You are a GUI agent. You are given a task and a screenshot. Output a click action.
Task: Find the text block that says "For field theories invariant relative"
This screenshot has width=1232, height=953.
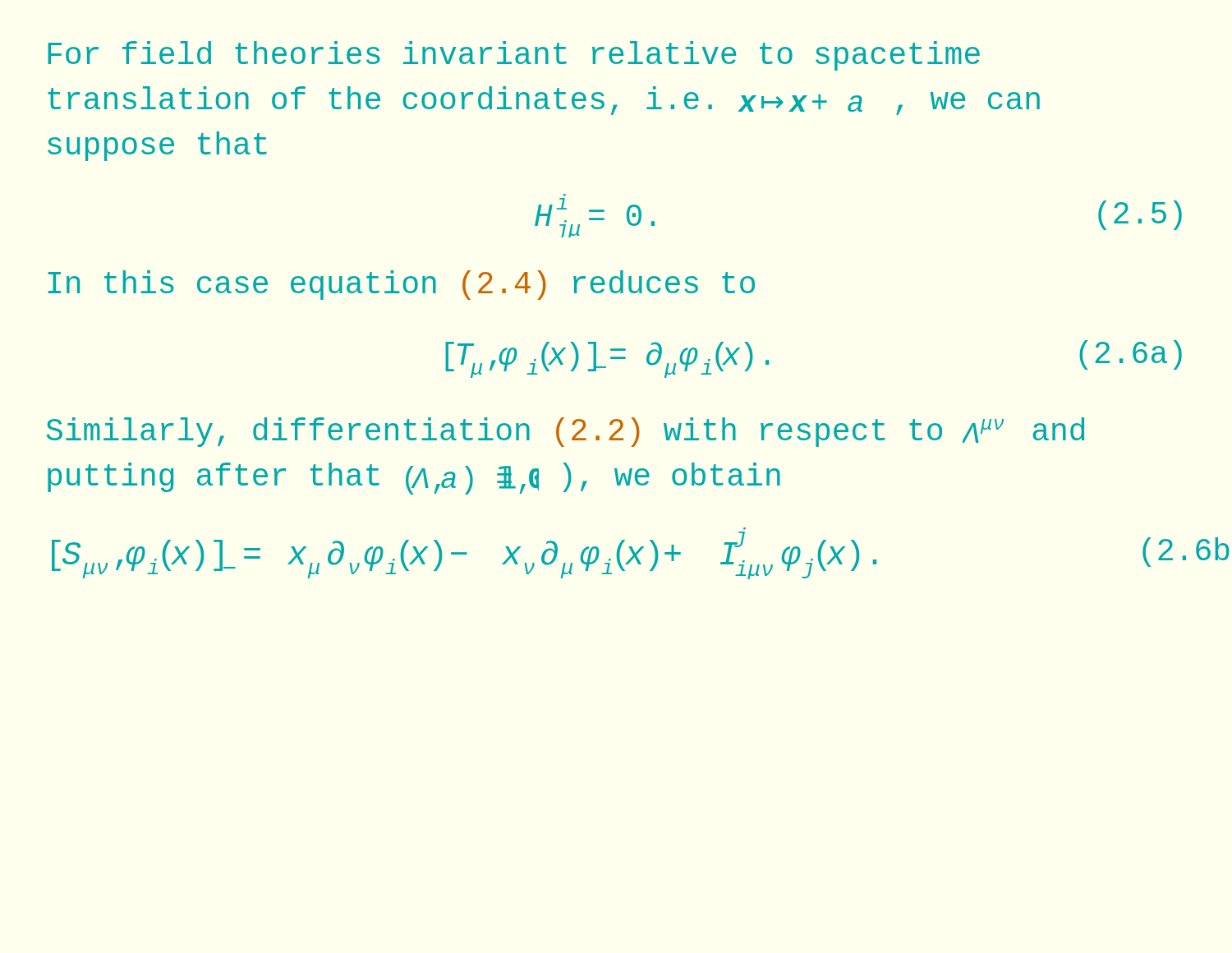[x=544, y=101]
